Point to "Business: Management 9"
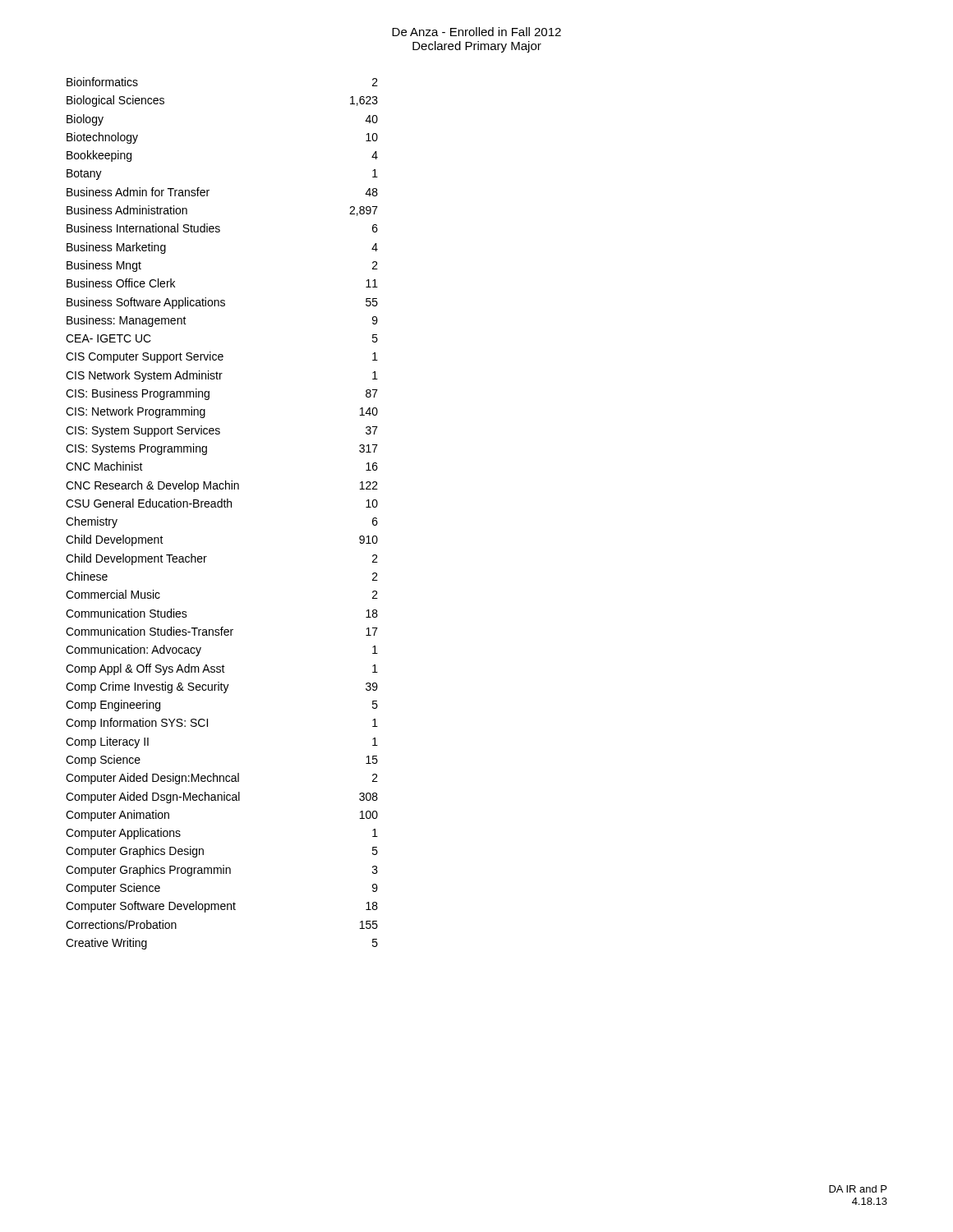This screenshot has width=953, height=1232. click(123, 321)
